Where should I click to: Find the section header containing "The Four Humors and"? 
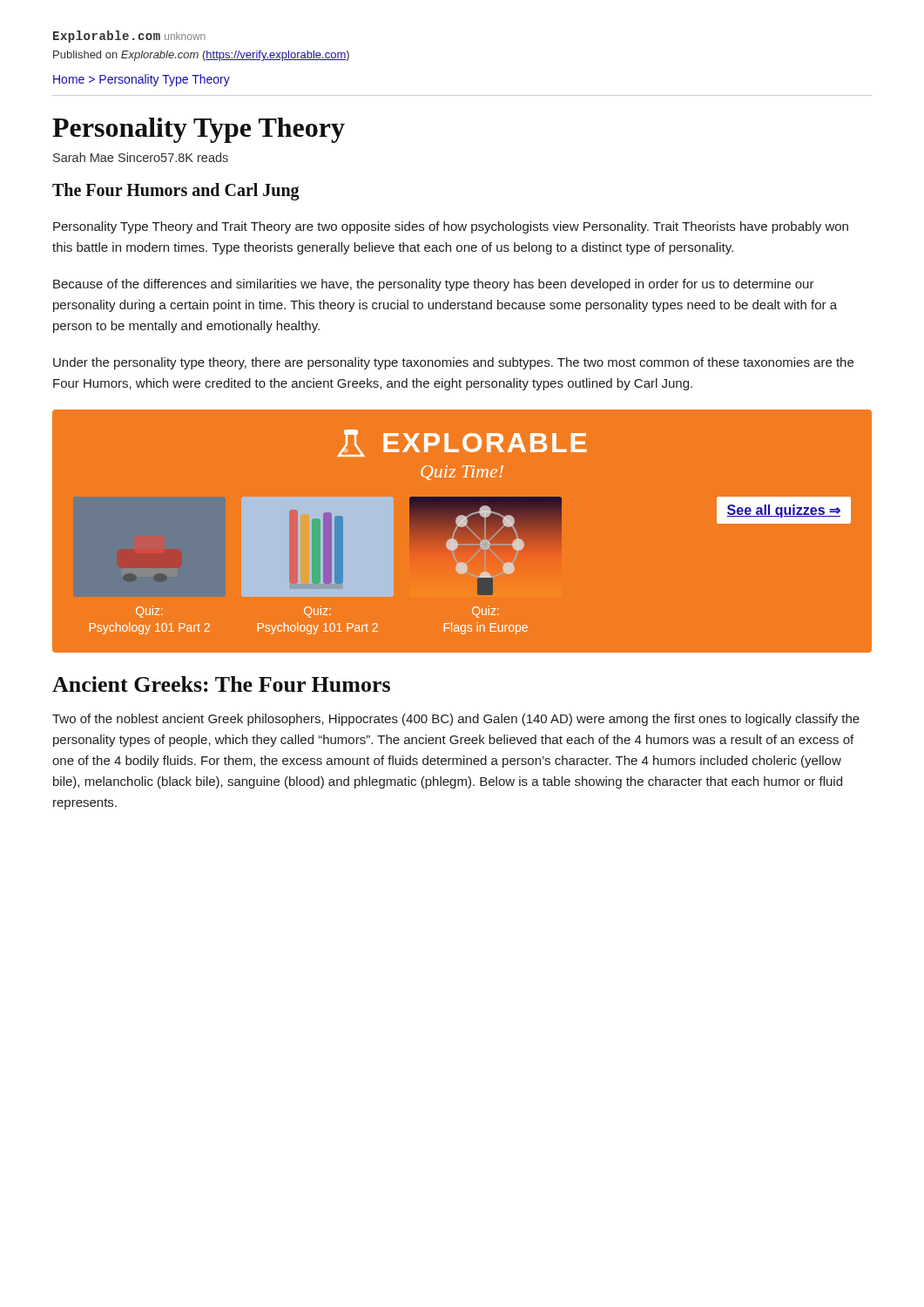pos(176,190)
